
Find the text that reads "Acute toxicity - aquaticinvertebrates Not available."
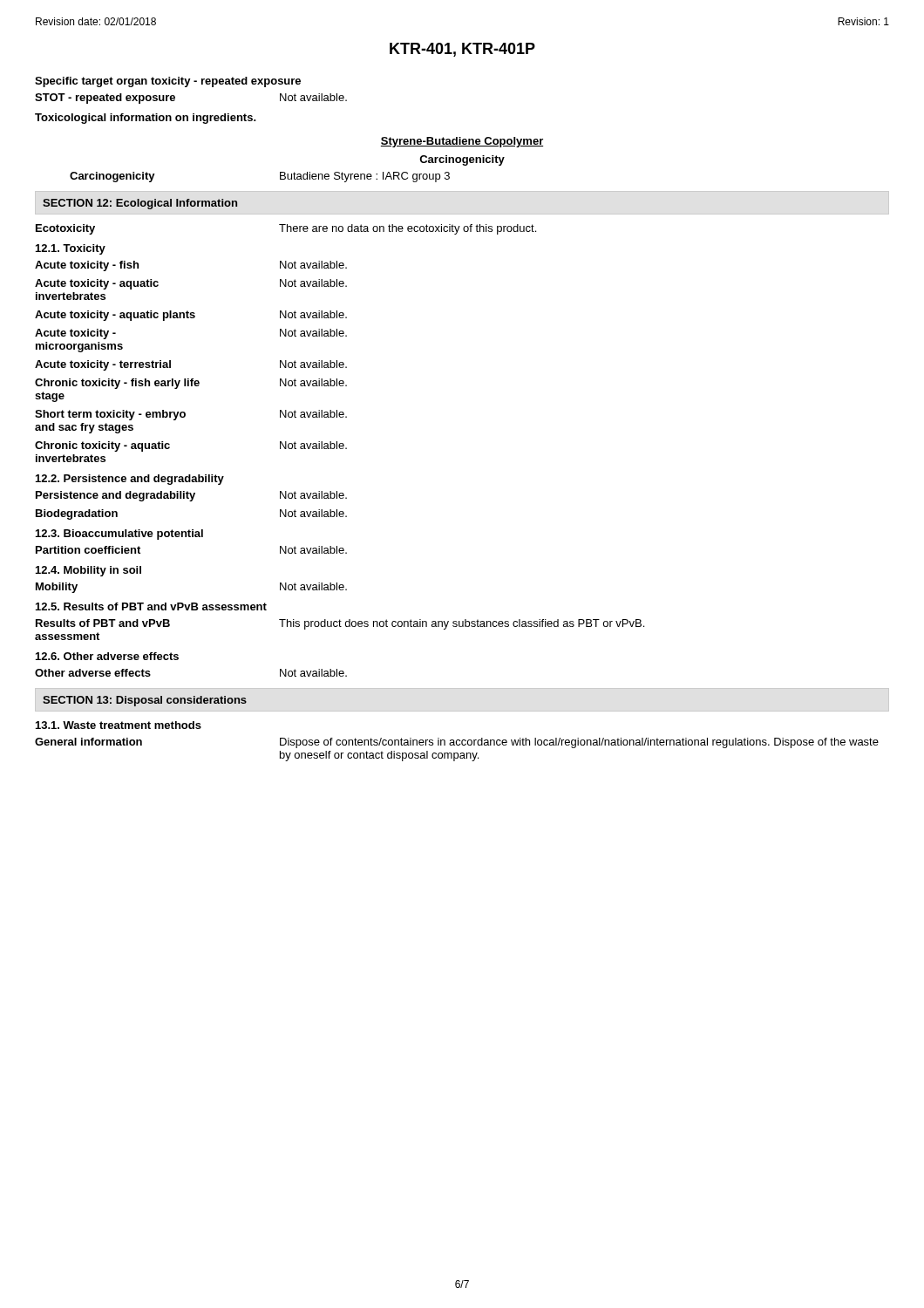click(97, 284)
